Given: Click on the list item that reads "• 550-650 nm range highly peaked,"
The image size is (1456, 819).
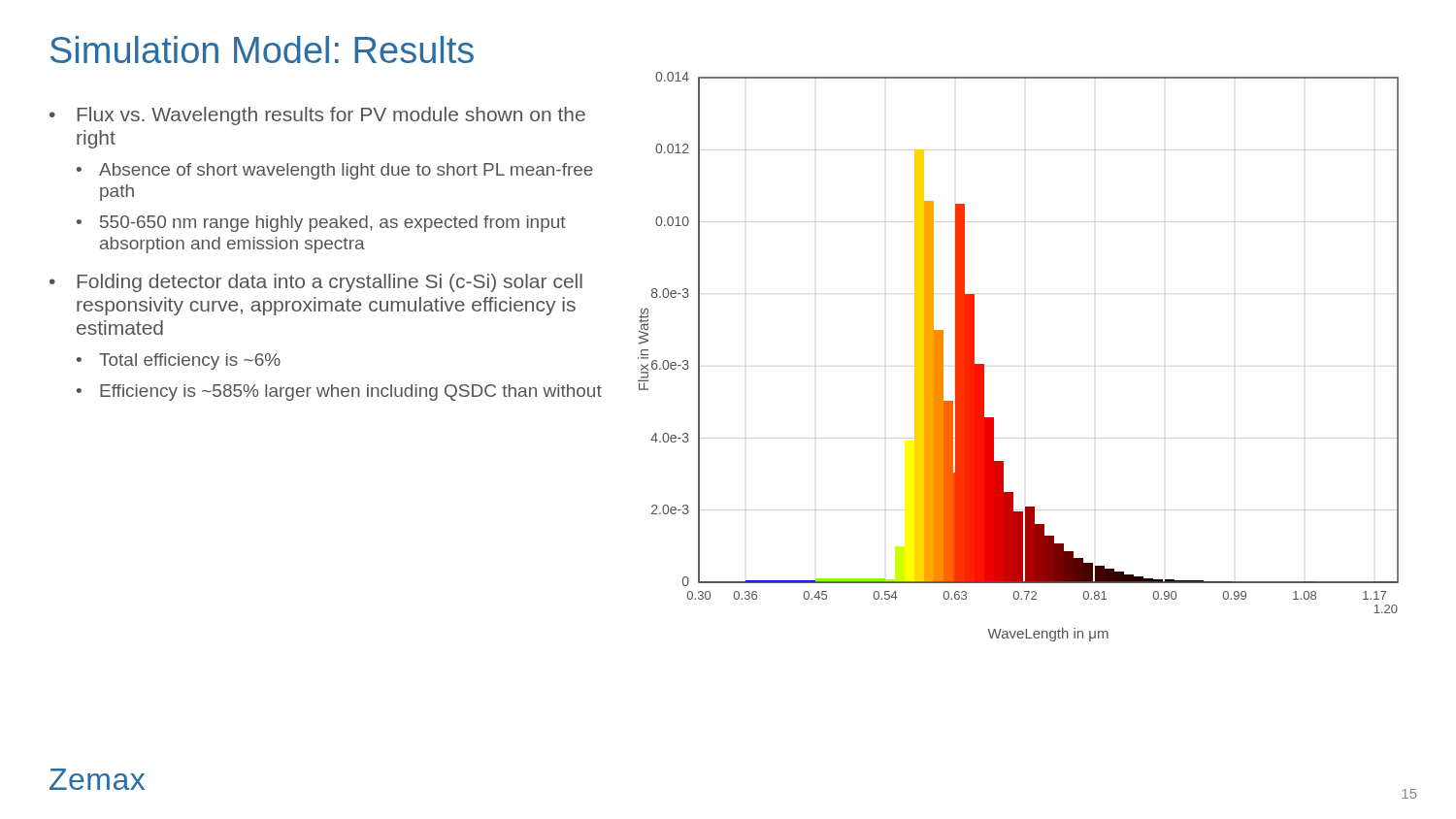Looking at the screenshot, I should point(348,232).
